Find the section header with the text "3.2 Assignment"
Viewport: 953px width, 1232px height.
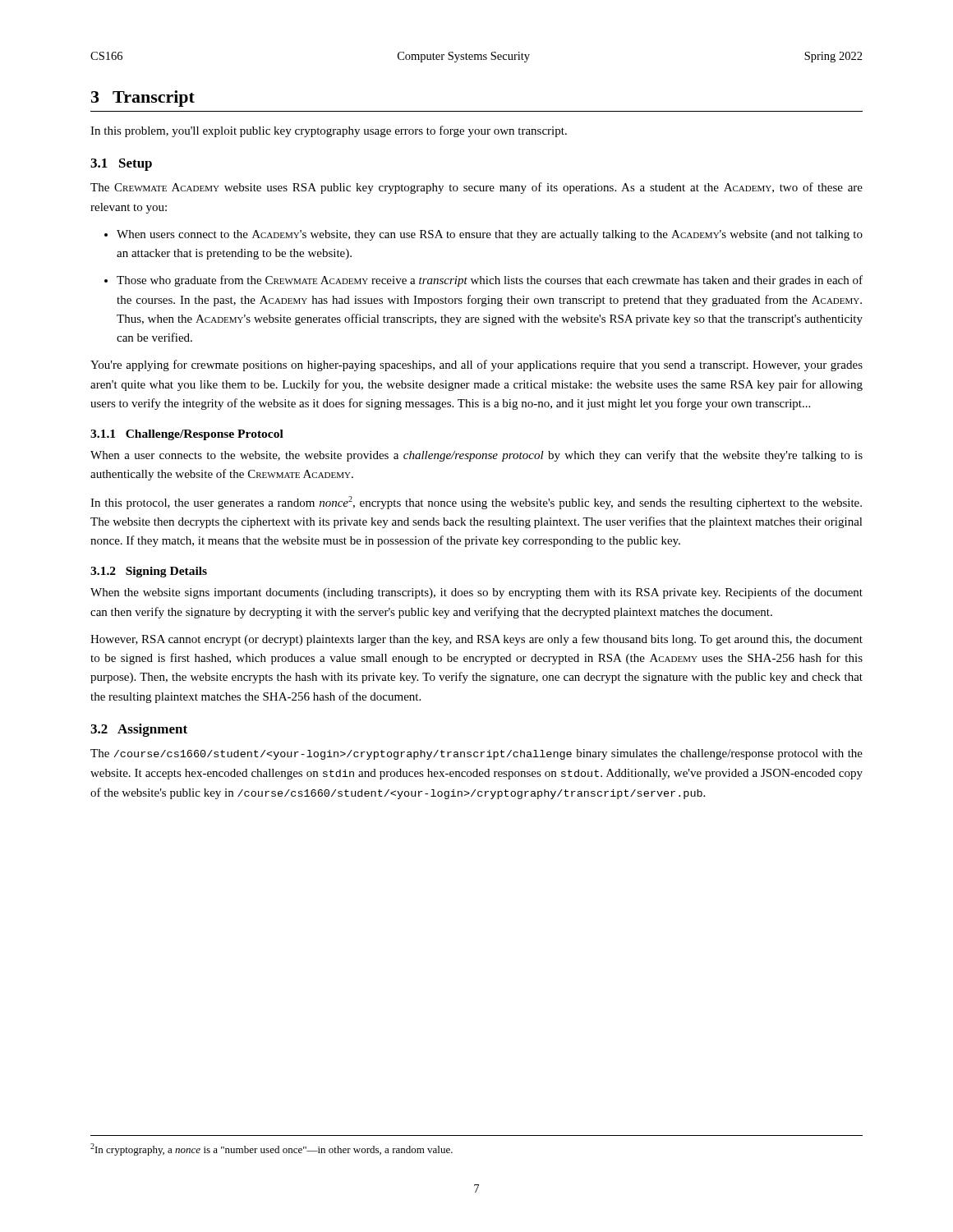[139, 730]
